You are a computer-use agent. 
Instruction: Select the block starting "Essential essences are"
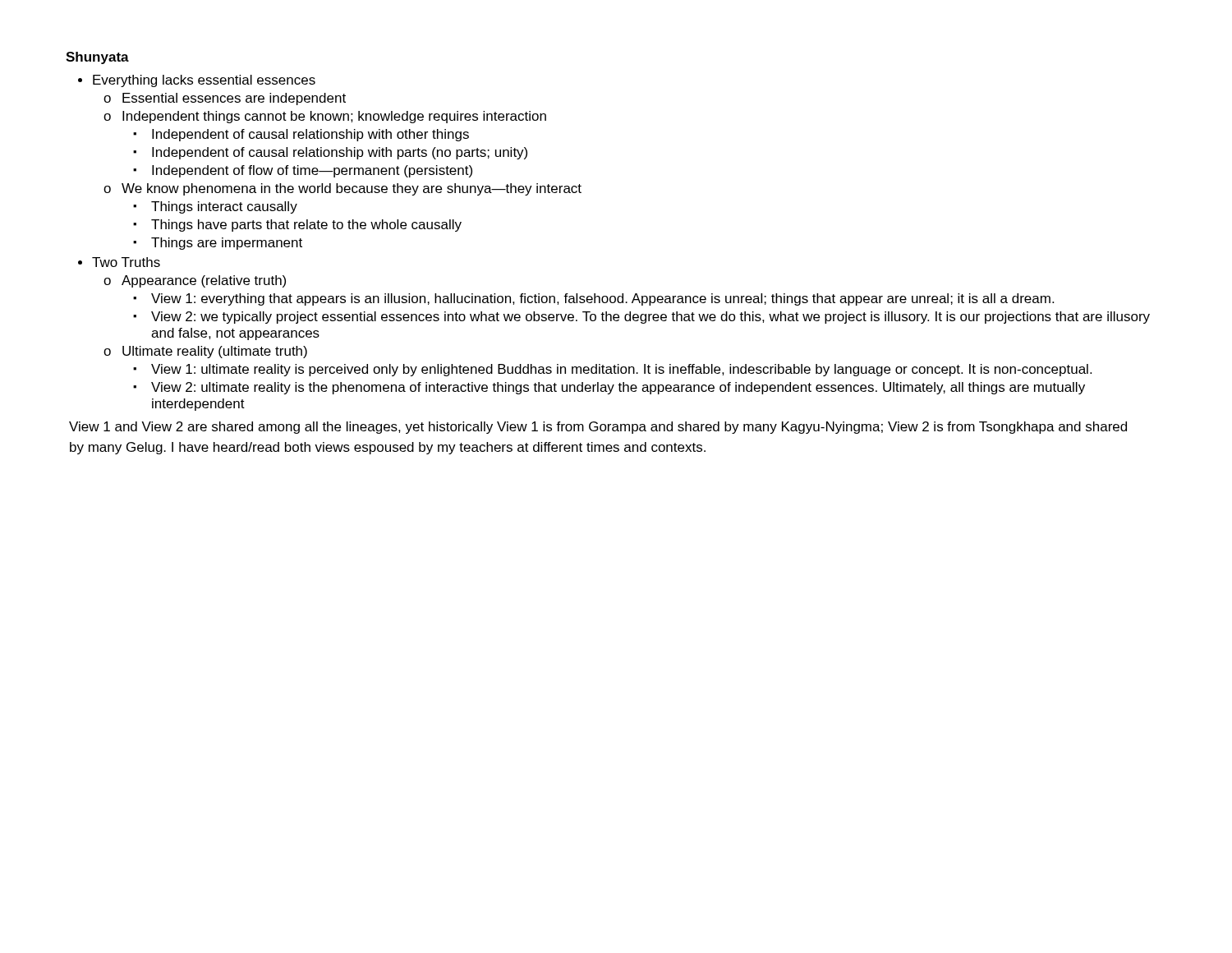[234, 98]
